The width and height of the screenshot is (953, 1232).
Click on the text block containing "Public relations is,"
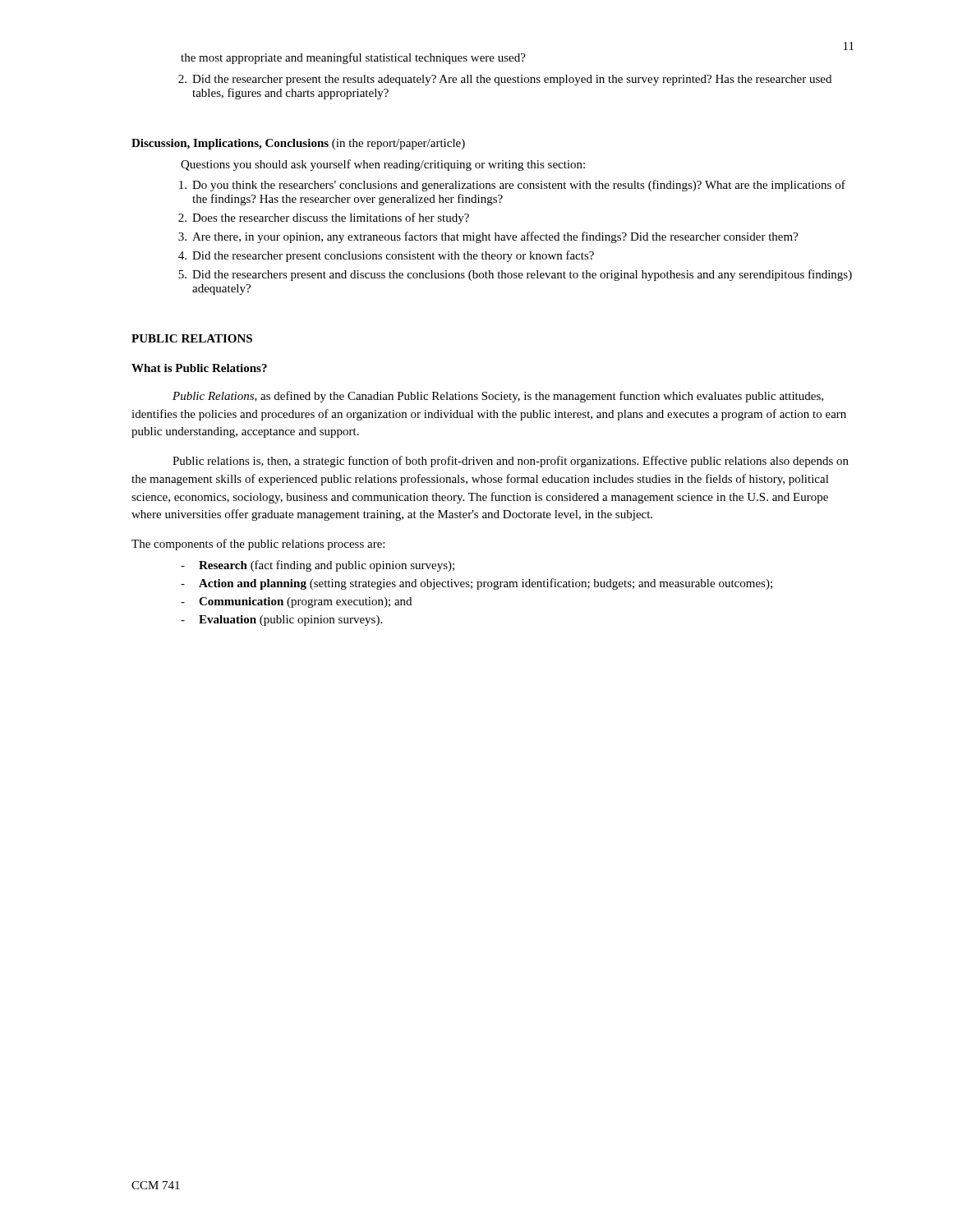pos(490,488)
